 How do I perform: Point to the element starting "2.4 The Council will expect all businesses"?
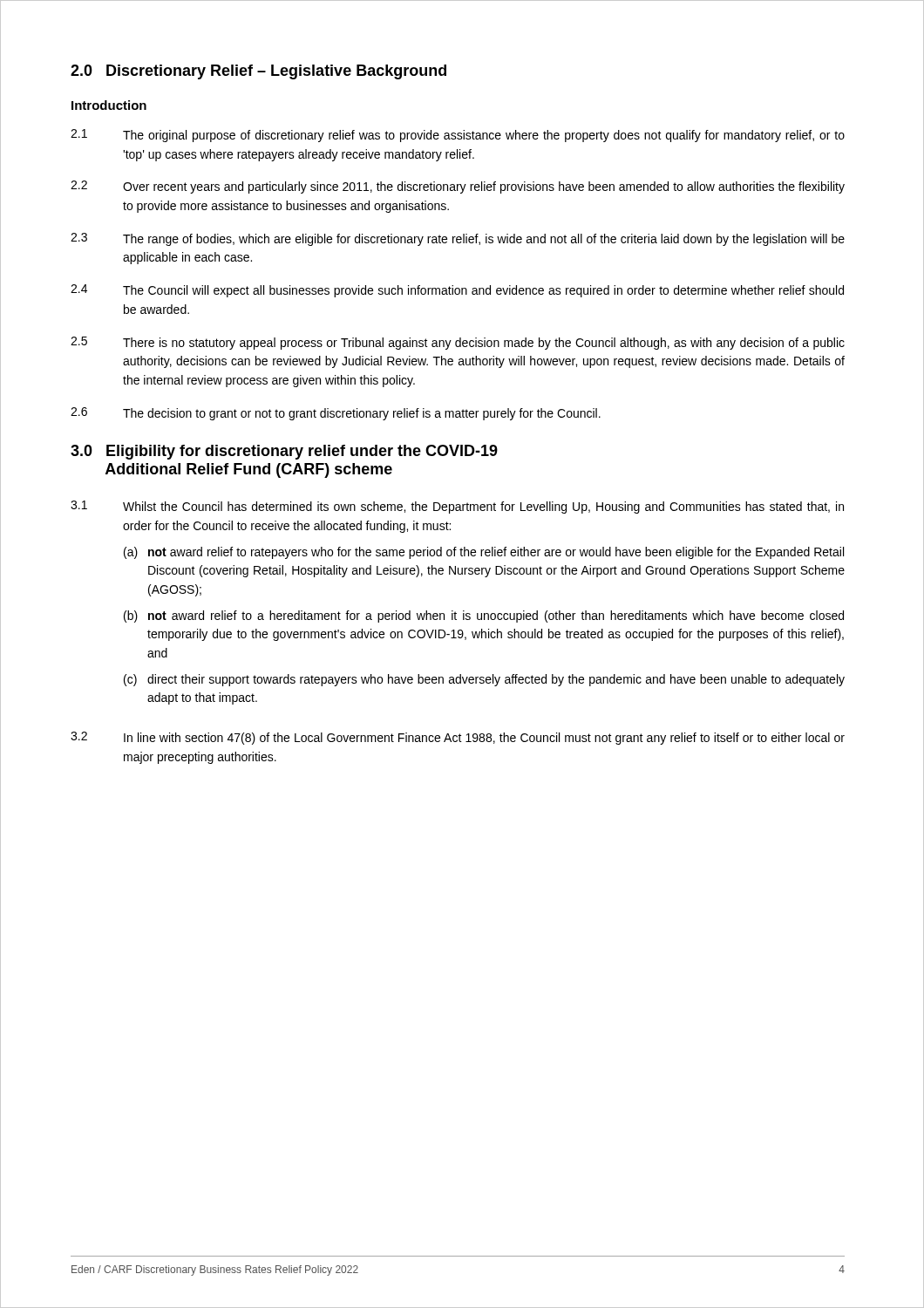coord(458,301)
